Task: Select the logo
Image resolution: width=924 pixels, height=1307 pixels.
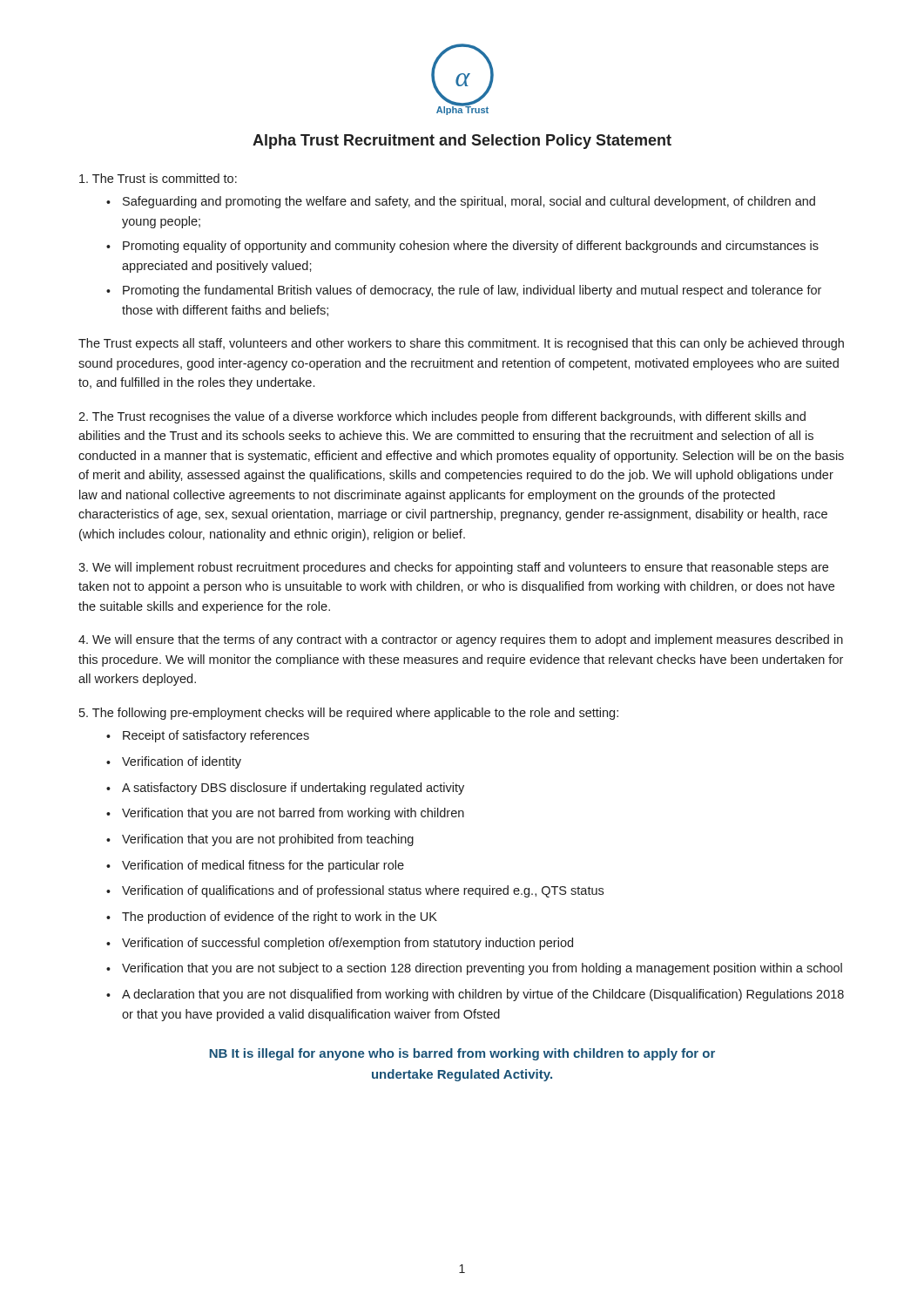Action: 462,82
